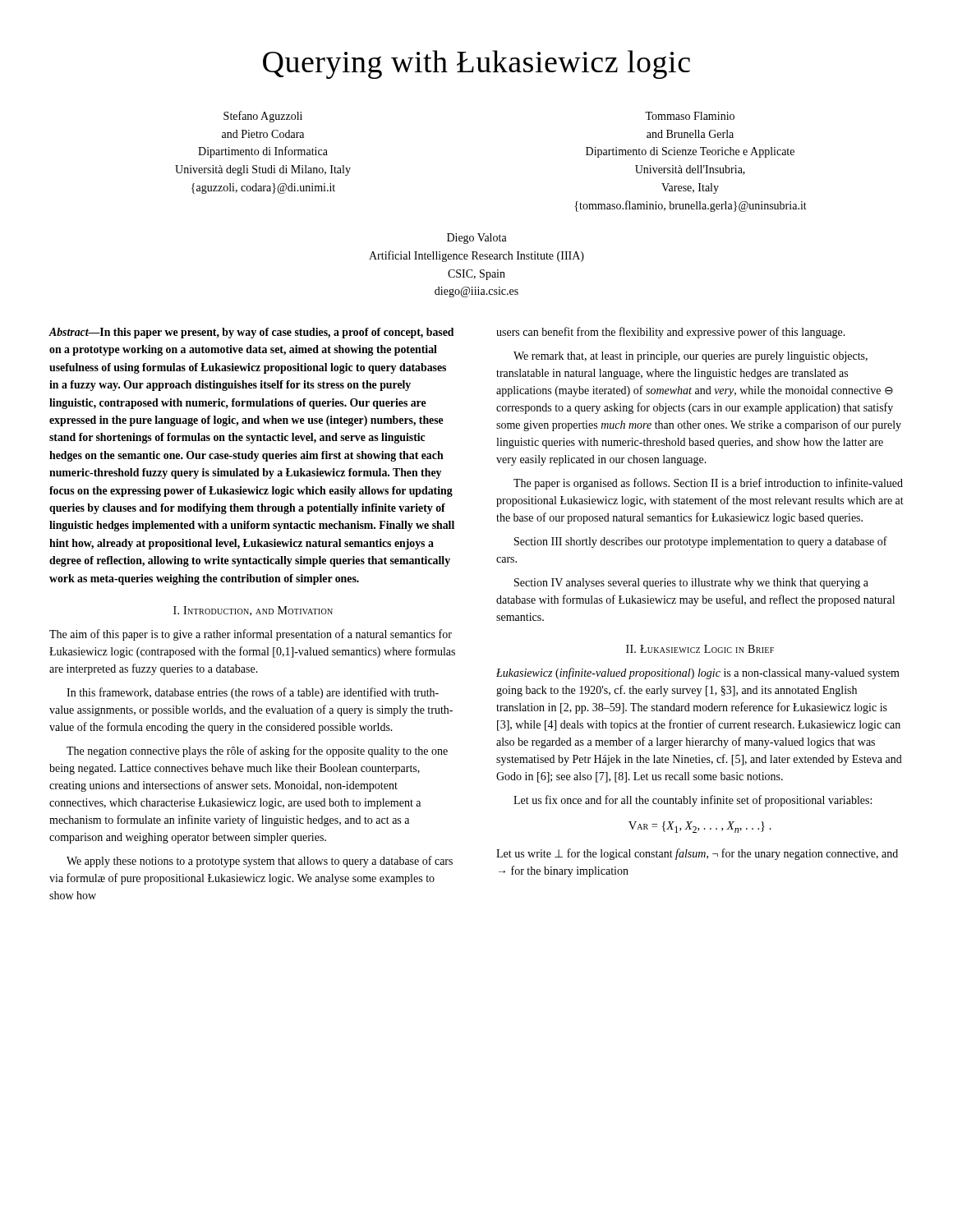Select the text starting "Łukasiewicz (infinite-valued propositional)"
The height and width of the screenshot is (1232, 953).
(x=700, y=737)
